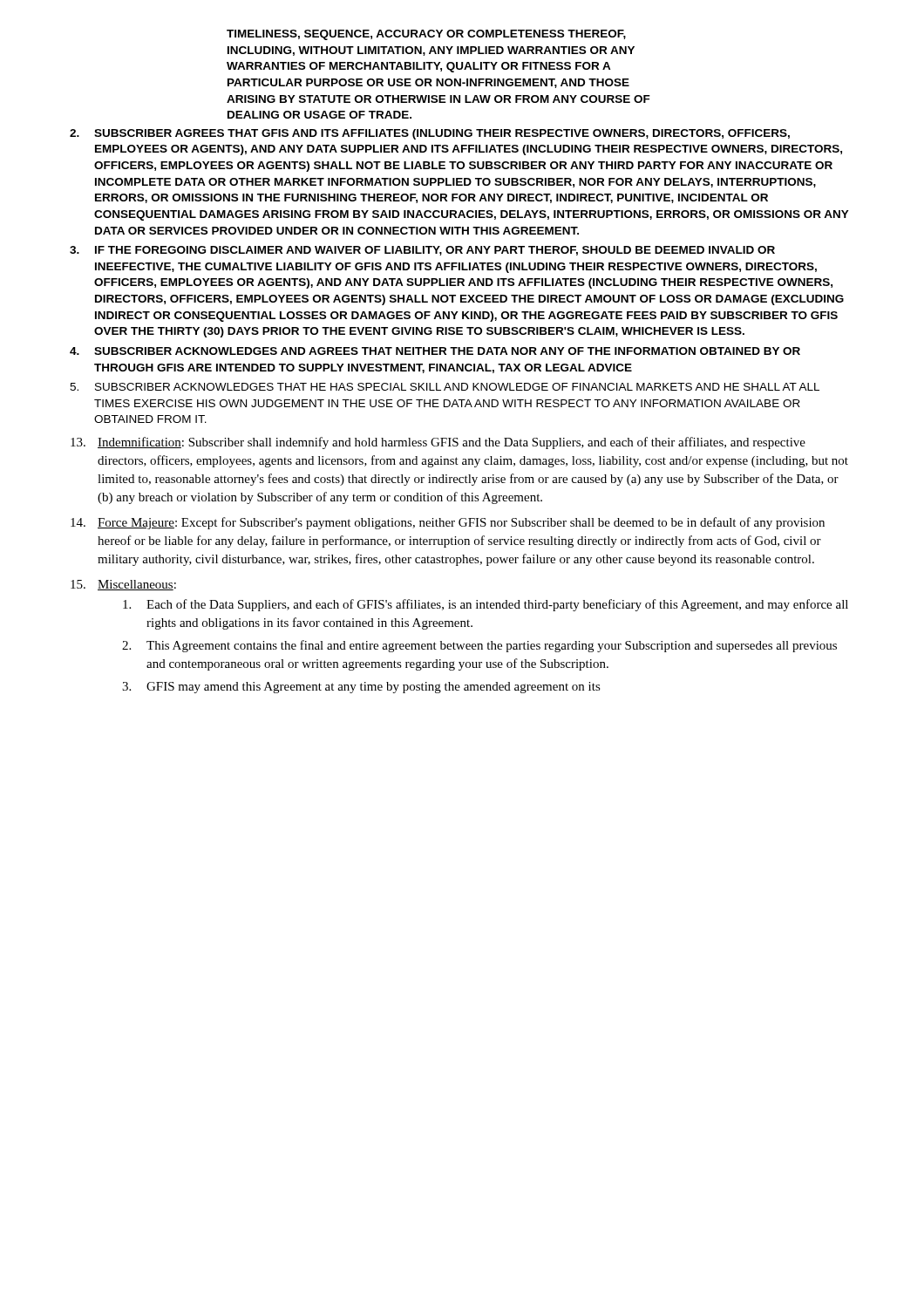Navigate to the block starting "Indemnification: Subscriber shall indemnify and hold"
This screenshot has height=1308, width=924.
point(462,470)
